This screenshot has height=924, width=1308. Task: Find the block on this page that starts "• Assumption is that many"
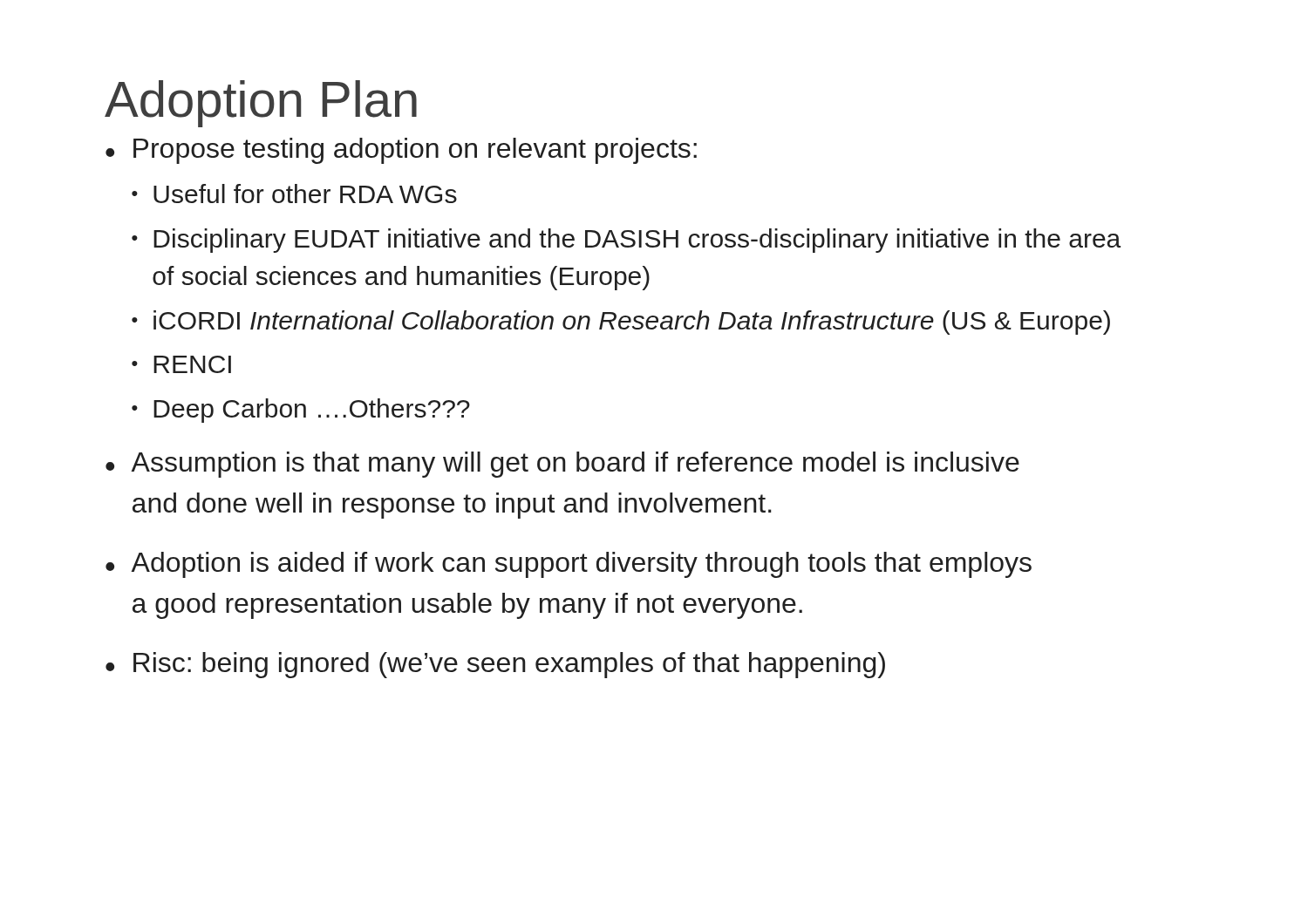pos(562,483)
